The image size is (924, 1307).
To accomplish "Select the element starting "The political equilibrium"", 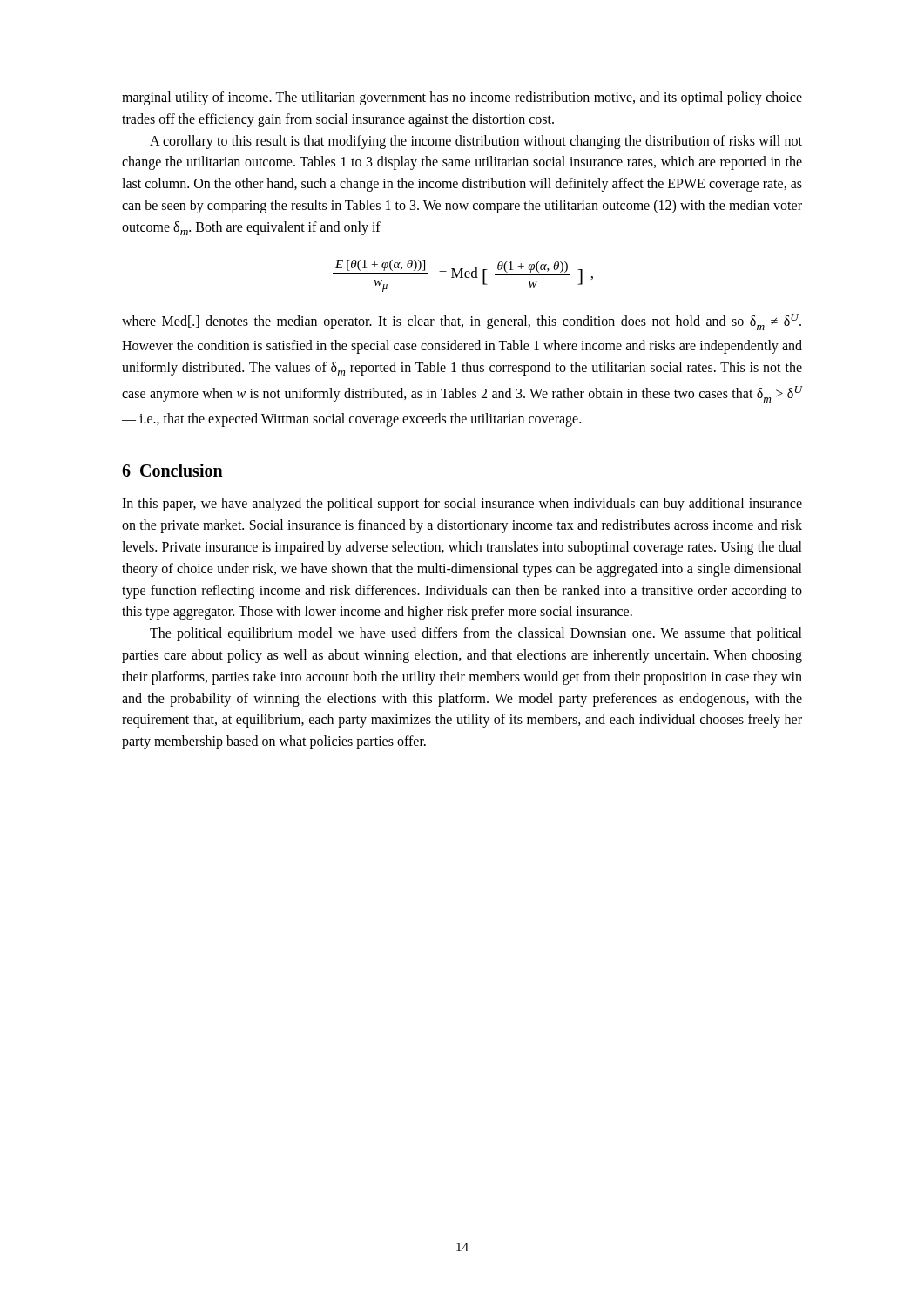I will pos(462,688).
